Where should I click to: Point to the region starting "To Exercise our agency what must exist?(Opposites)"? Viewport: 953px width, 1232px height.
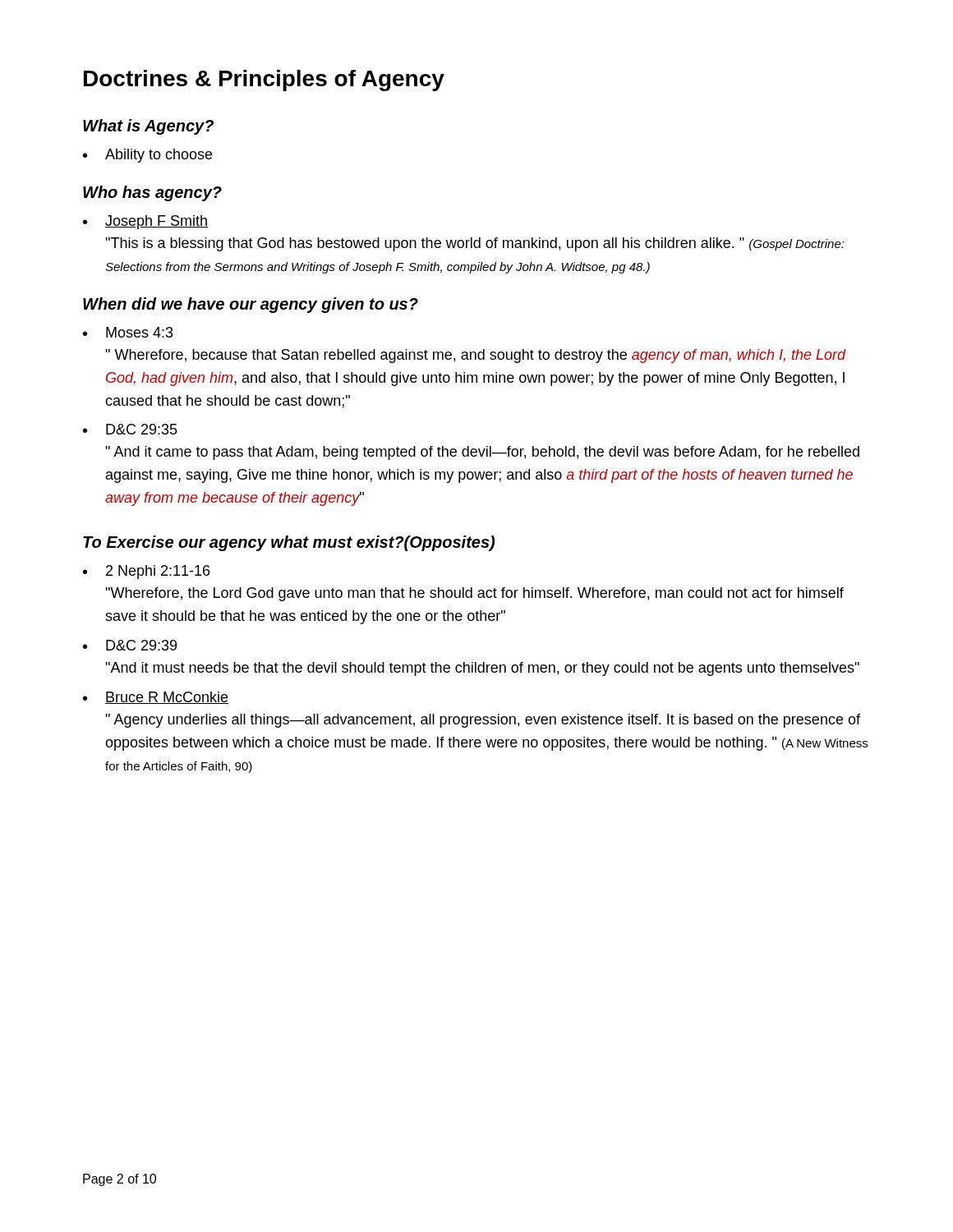click(289, 542)
